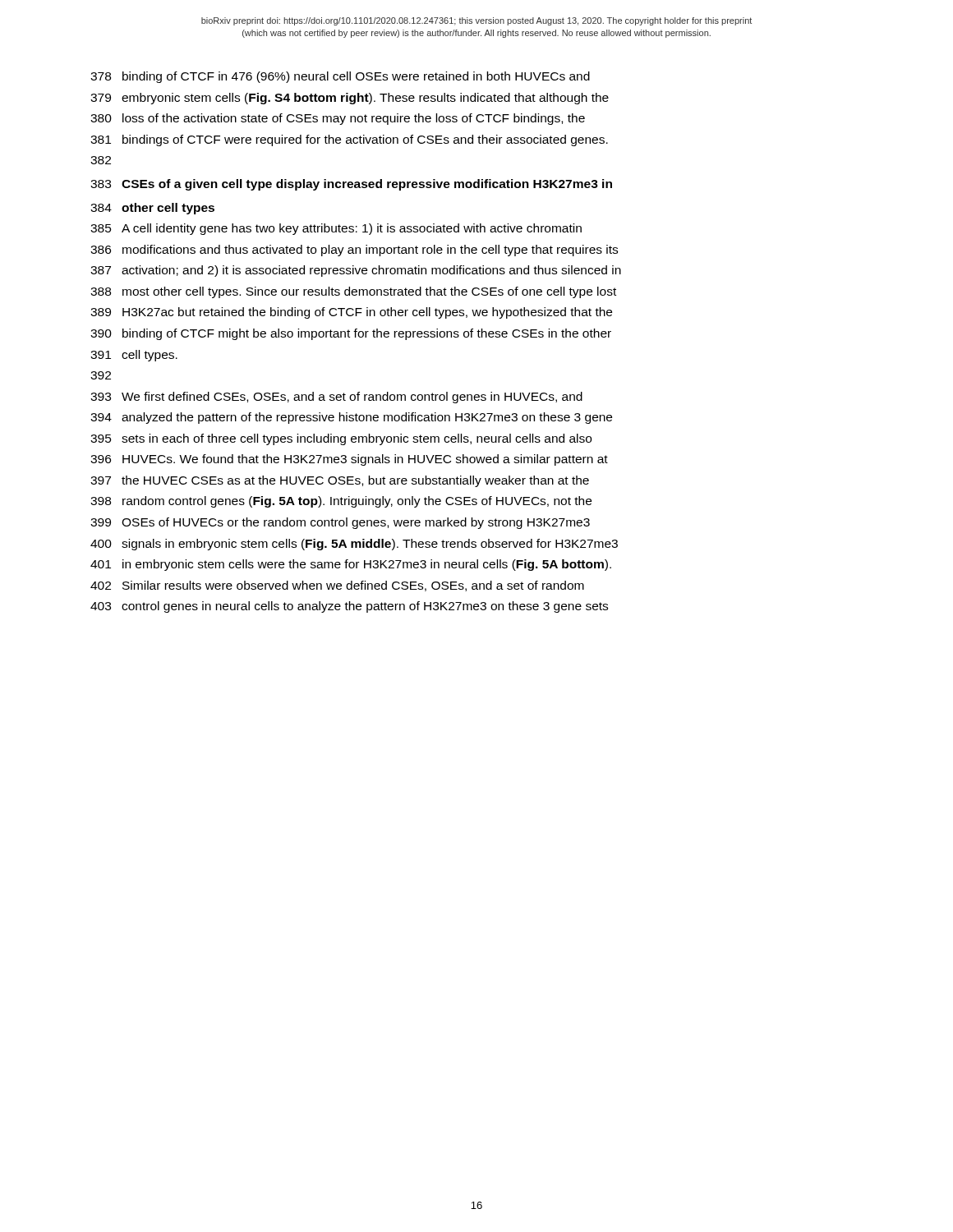Navigate to the region starting "403 control genes"
This screenshot has width=953, height=1232.
pos(476,606)
